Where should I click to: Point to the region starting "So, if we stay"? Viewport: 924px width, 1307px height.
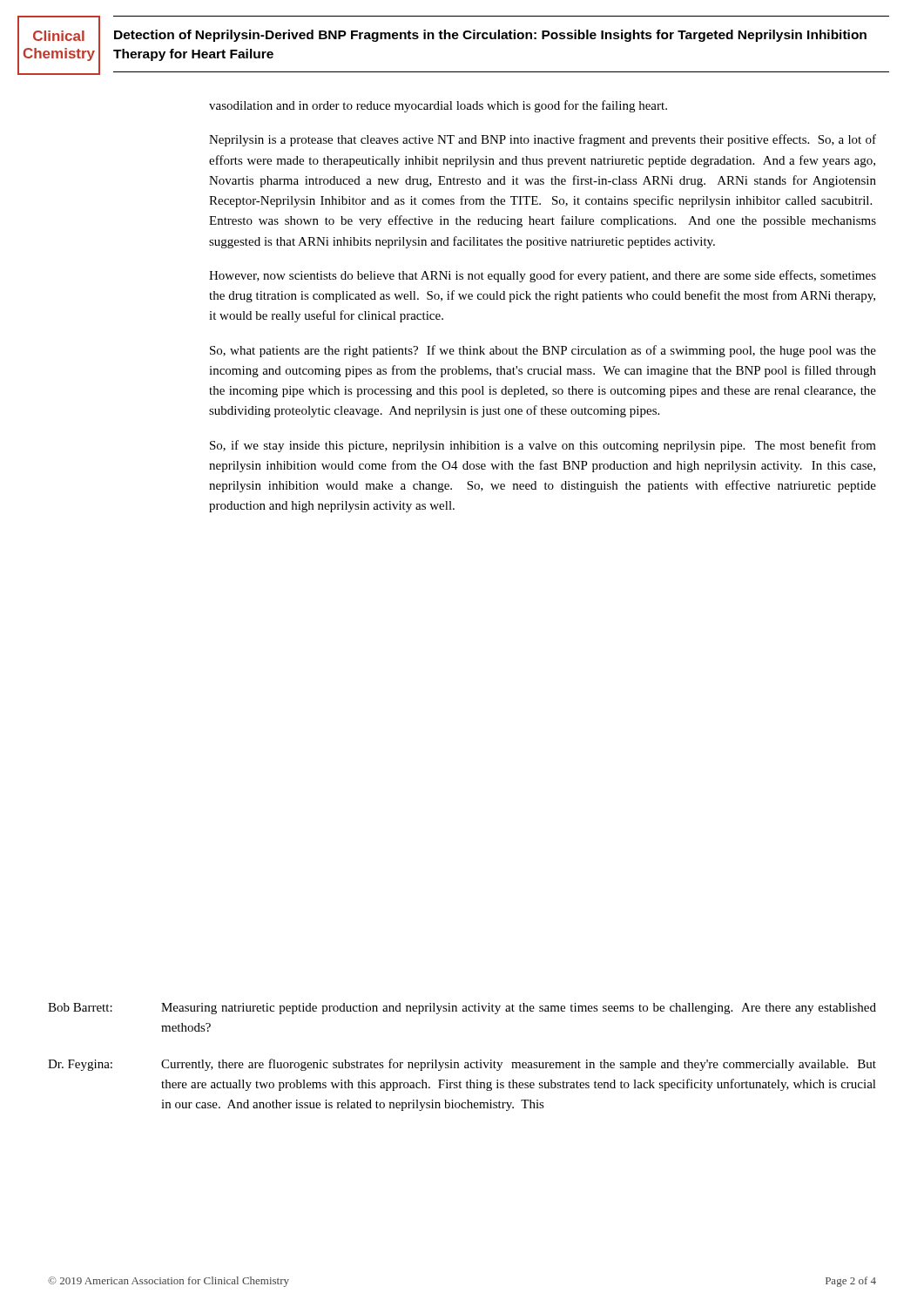543,475
